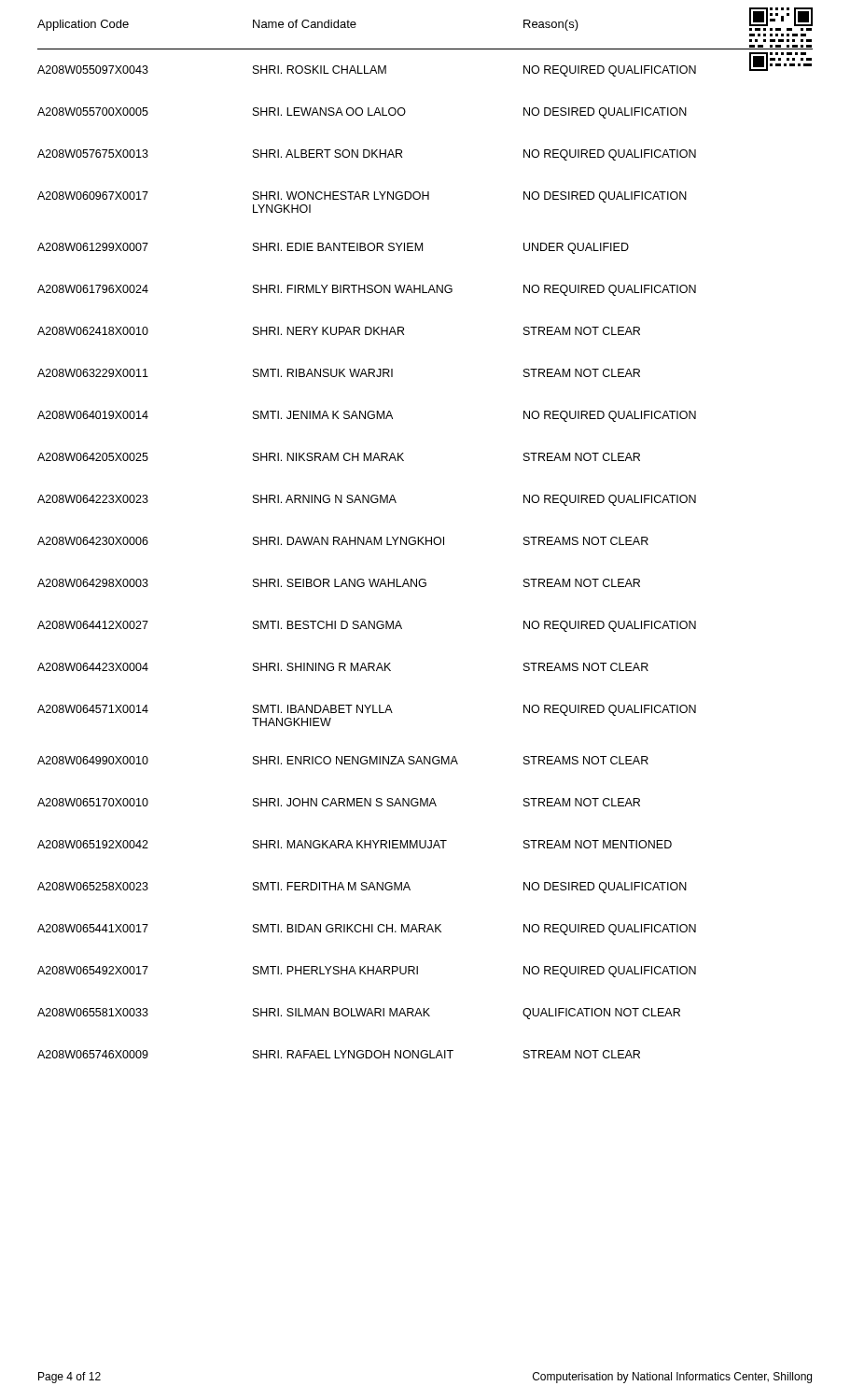Locate the text block starting "A208W065492X0017 SMTI. PHERLYSHA KHARPURI NO REQUIRED"
This screenshot has width=850, height=1400.
click(425, 971)
